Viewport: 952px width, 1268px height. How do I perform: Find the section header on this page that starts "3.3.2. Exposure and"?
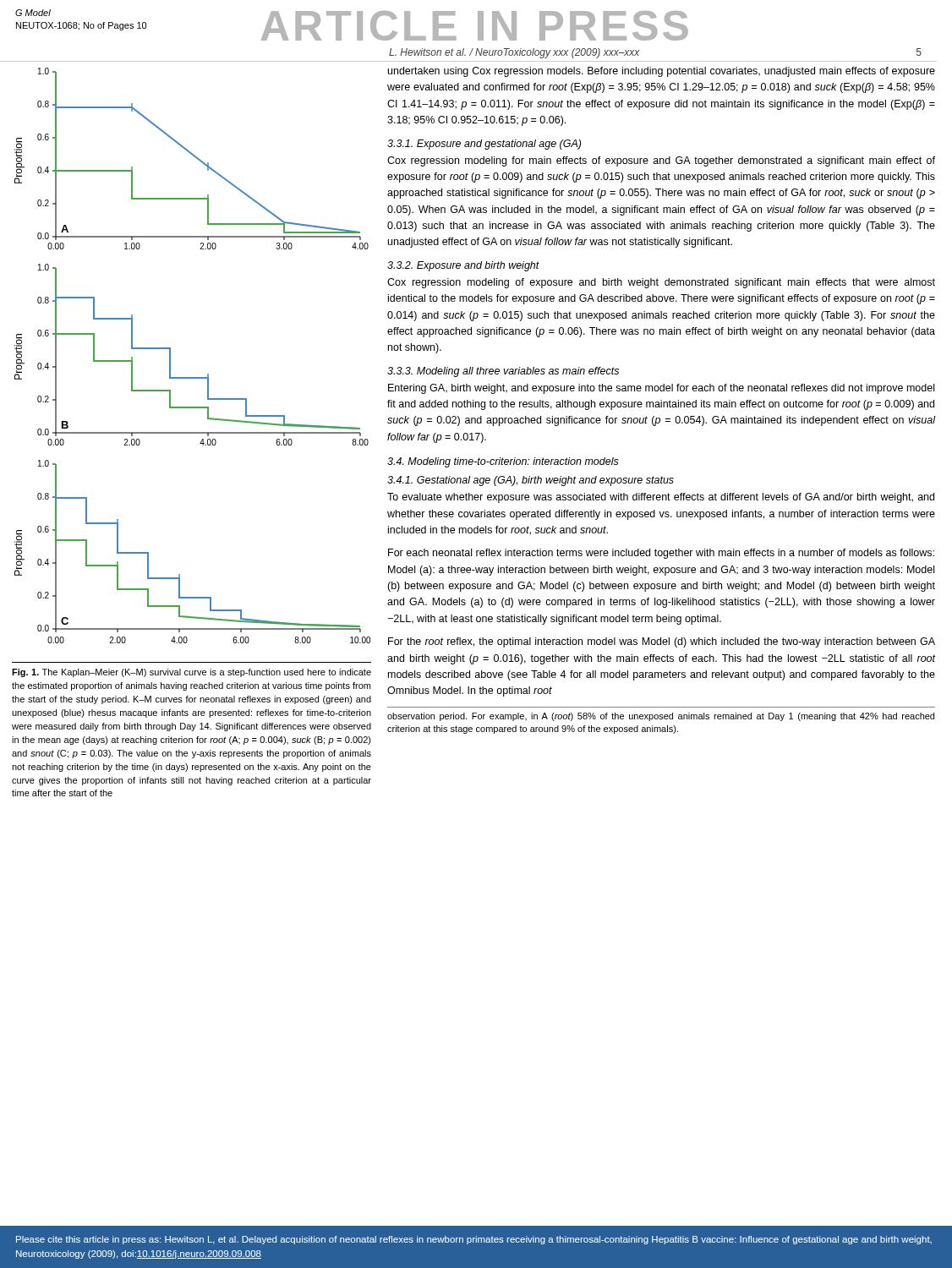[463, 265]
